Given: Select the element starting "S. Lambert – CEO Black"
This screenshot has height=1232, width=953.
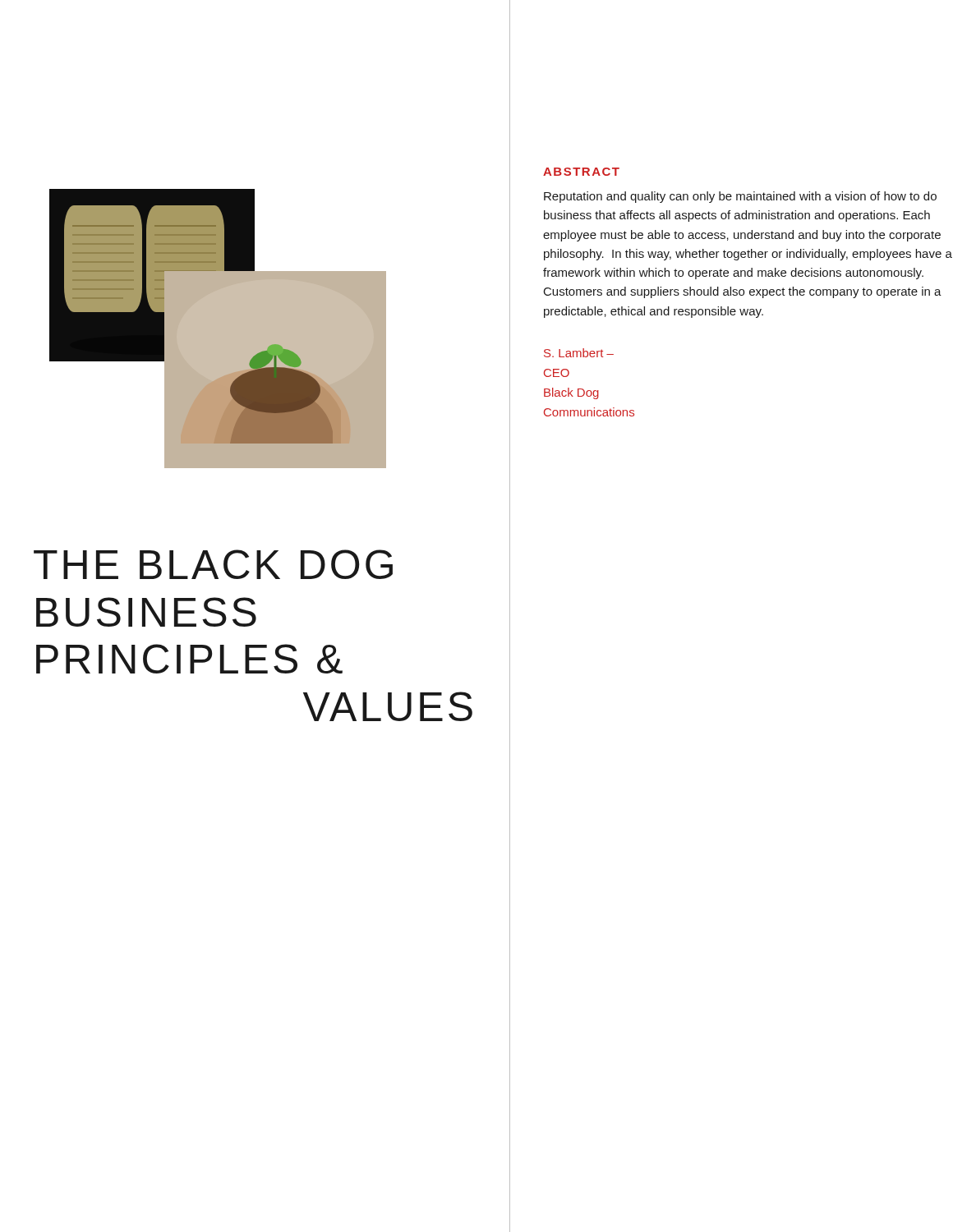Looking at the screenshot, I should (589, 382).
